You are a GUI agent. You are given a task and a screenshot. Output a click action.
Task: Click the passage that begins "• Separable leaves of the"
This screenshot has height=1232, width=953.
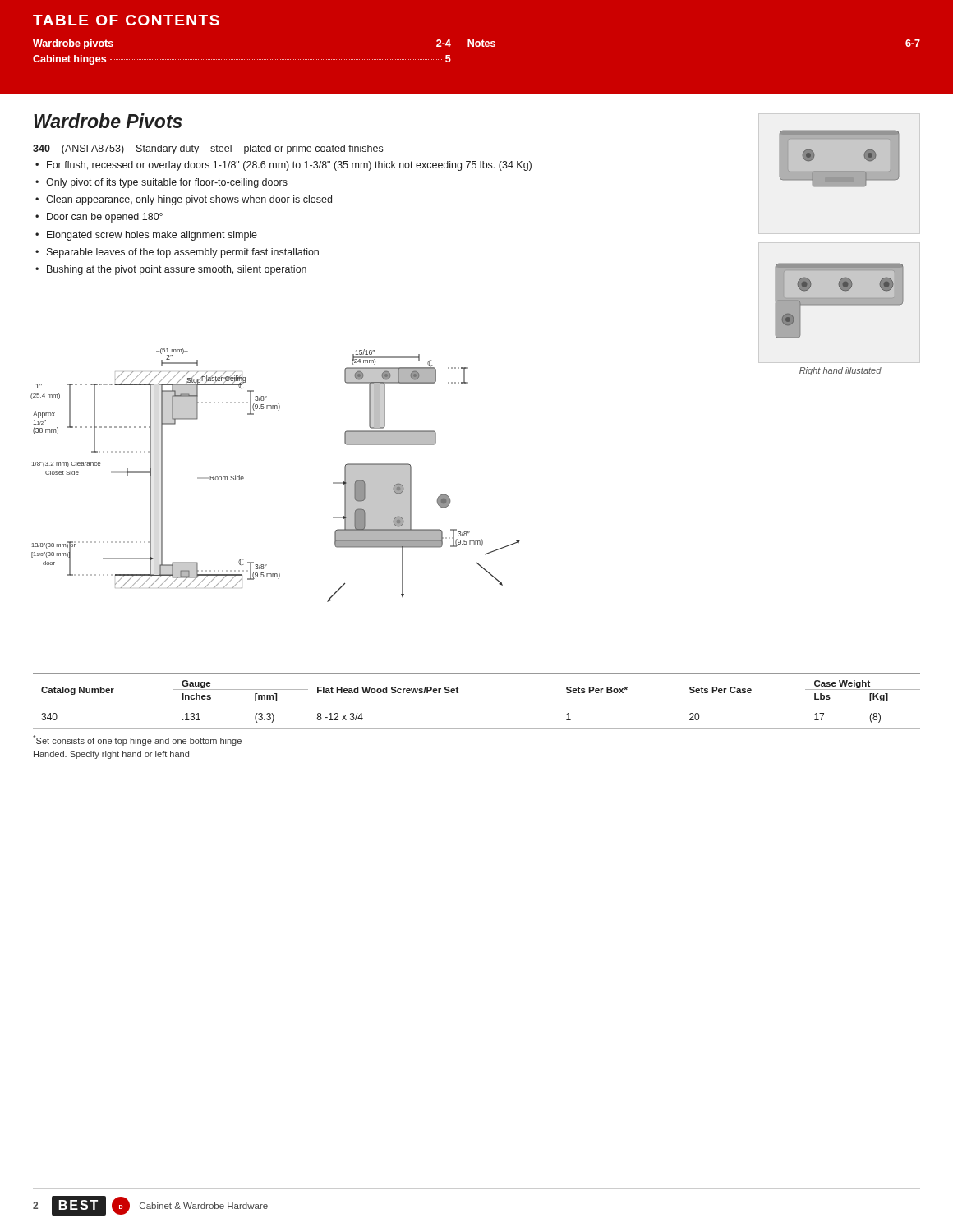(177, 252)
